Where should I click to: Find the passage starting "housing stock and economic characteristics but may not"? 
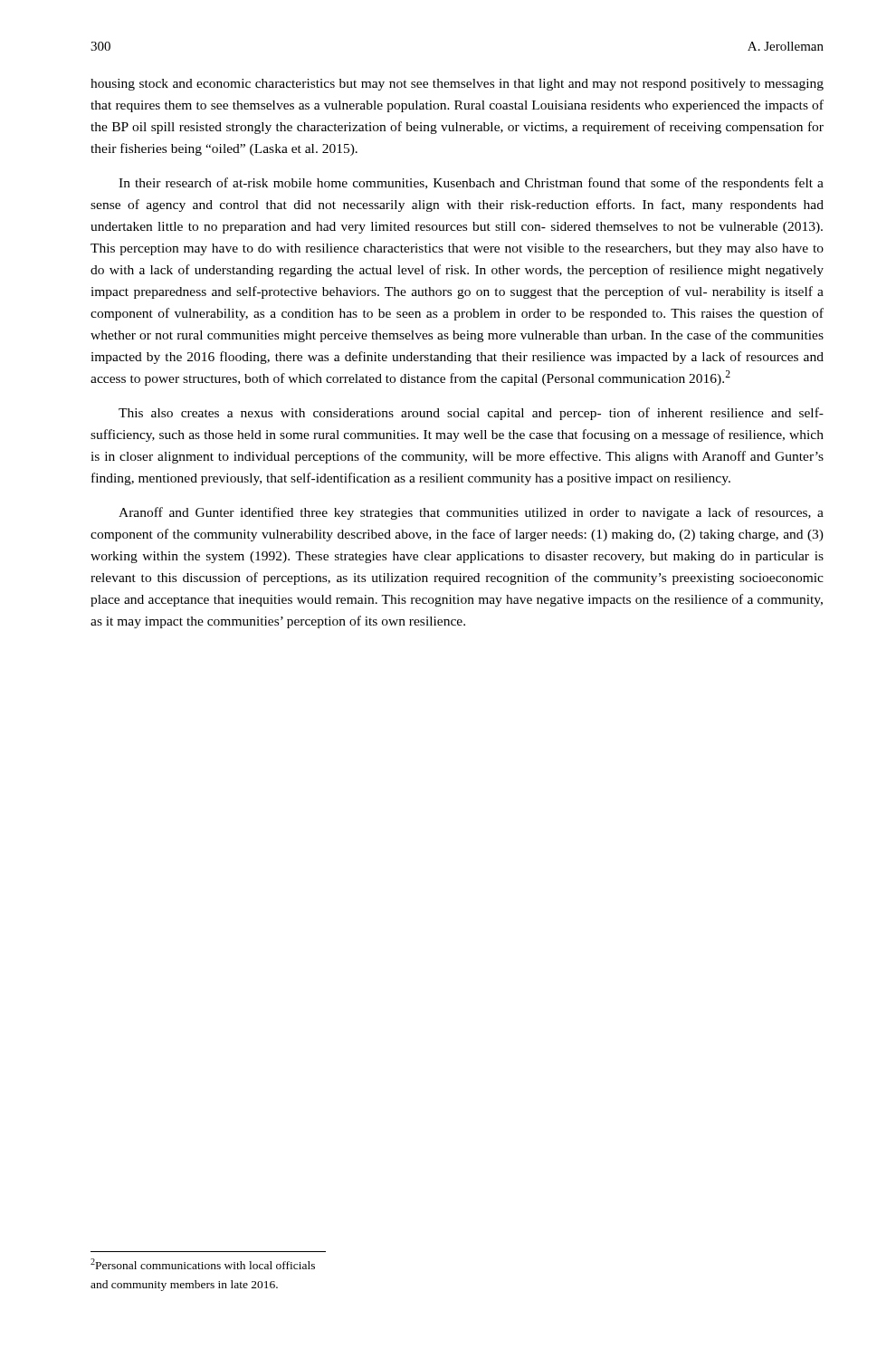(x=457, y=116)
